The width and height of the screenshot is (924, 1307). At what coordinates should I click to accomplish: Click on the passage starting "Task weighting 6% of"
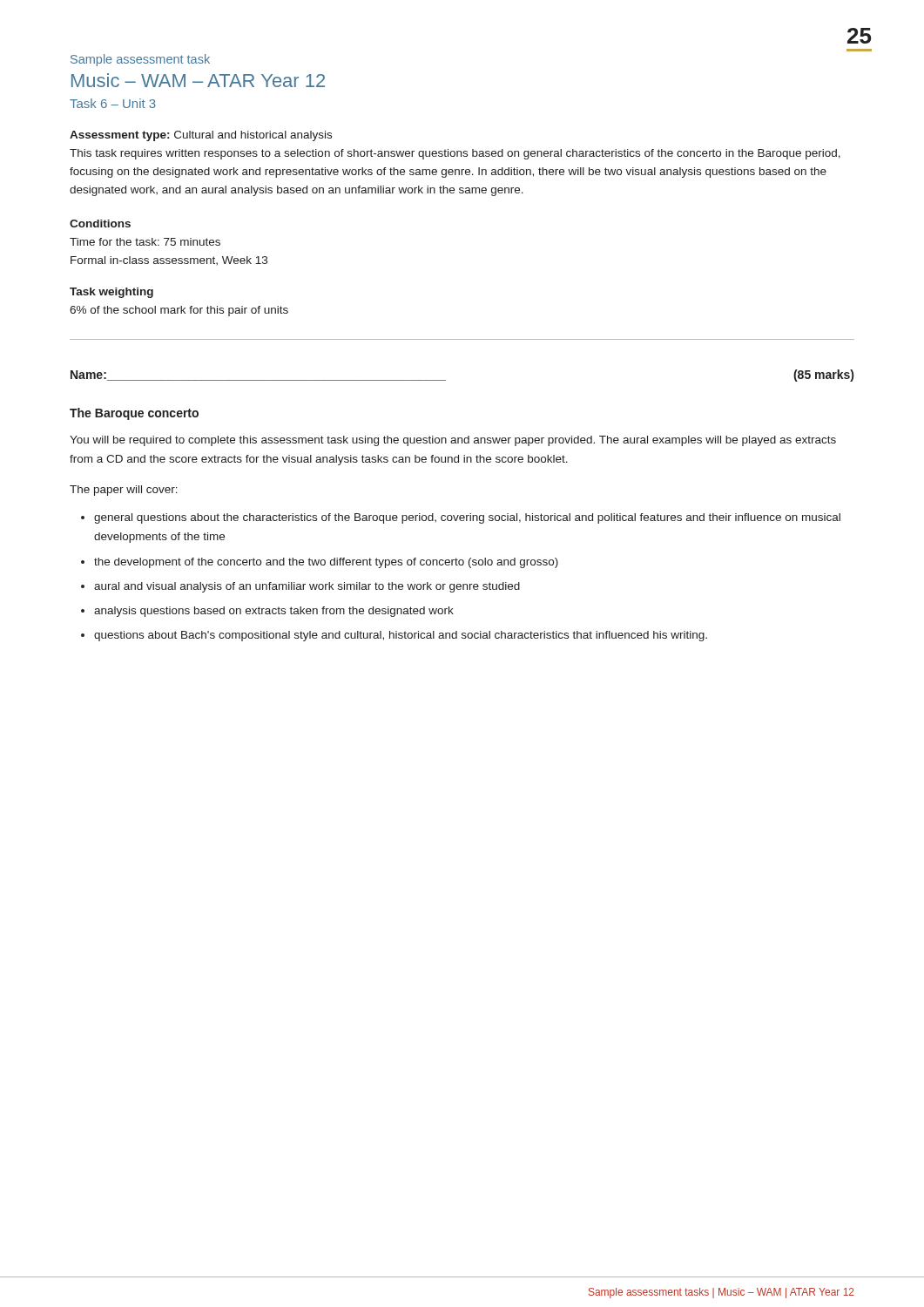[x=179, y=301]
